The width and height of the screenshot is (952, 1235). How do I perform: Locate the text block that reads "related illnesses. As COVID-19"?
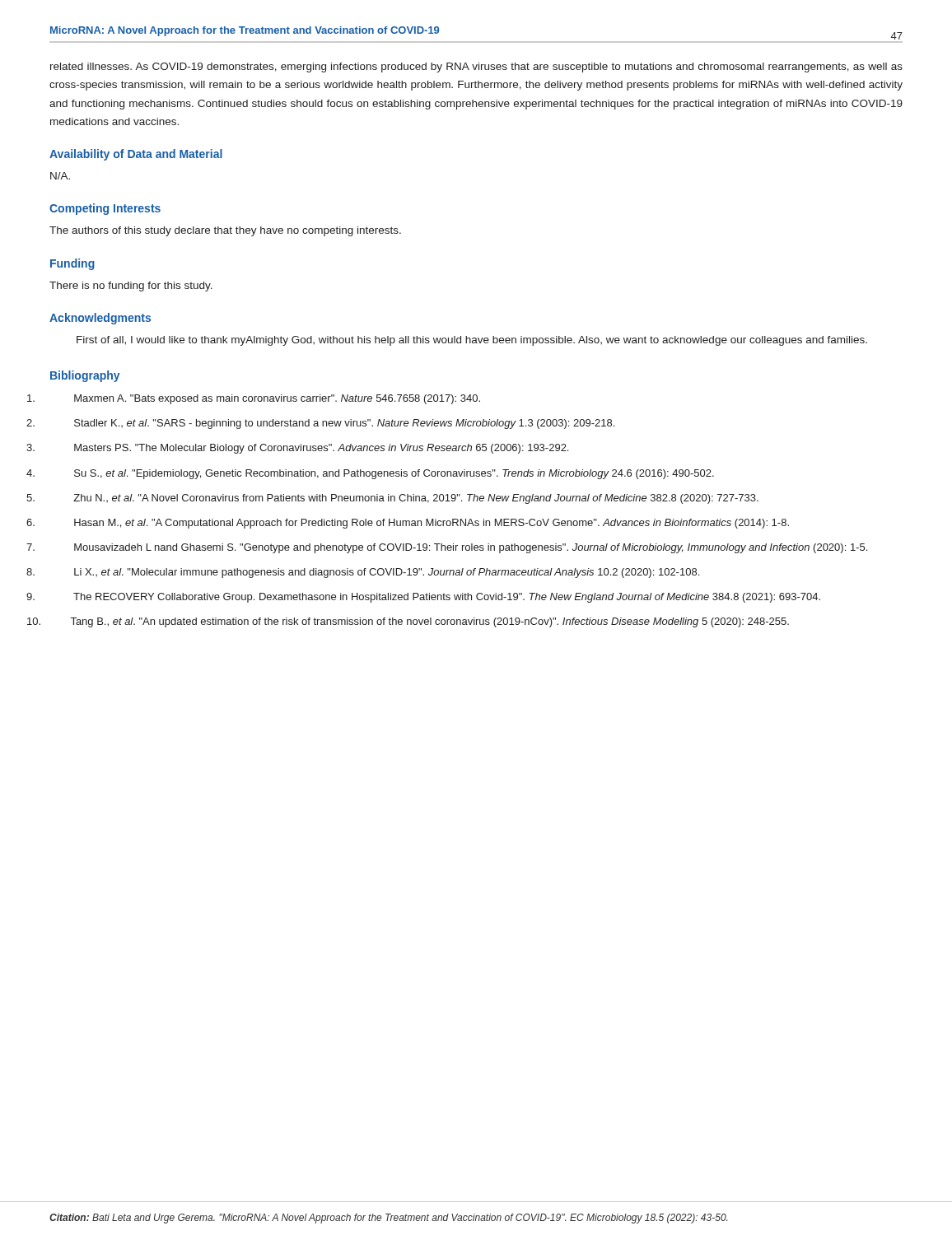(476, 94)
